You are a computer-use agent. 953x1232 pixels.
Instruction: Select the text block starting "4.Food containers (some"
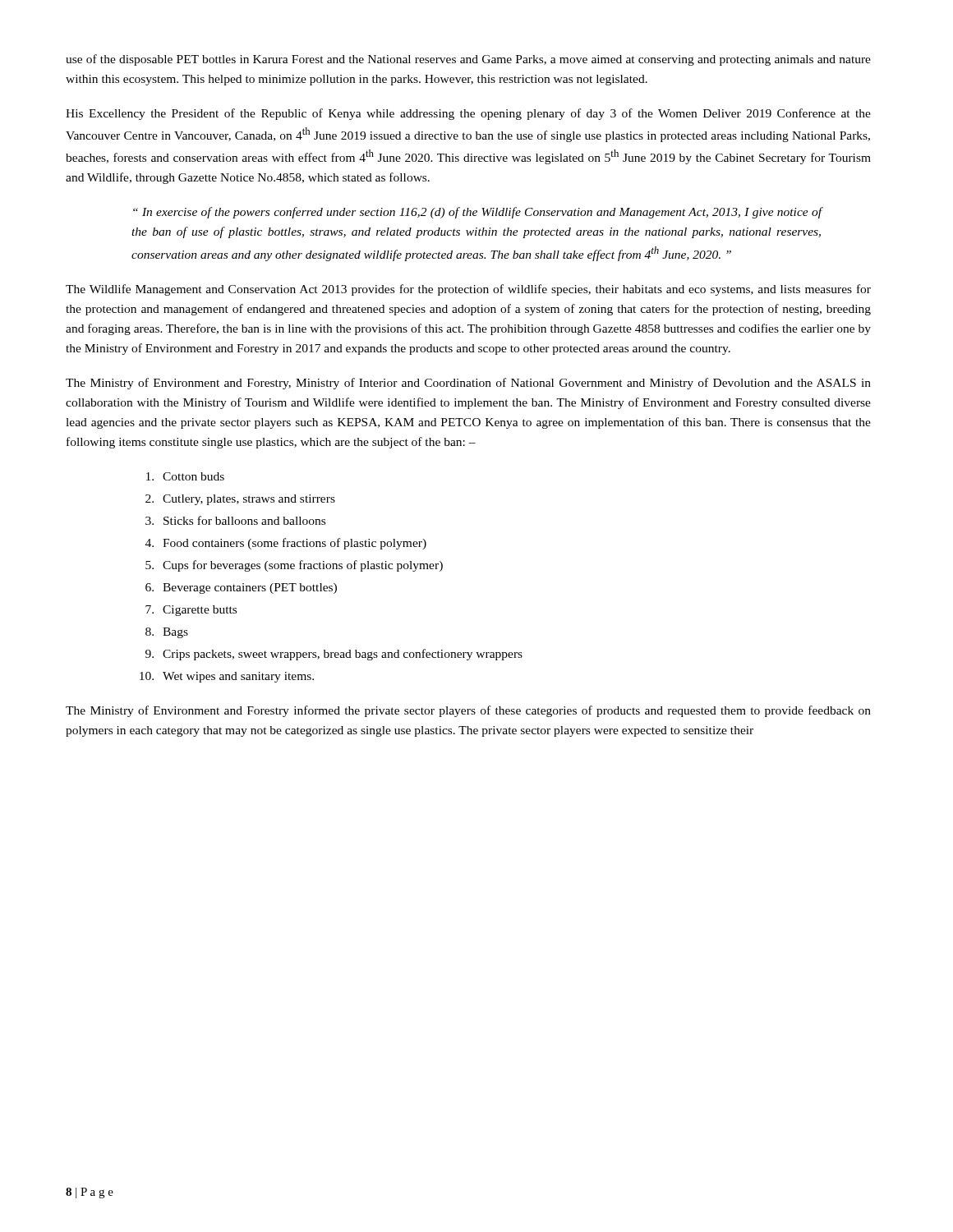(279, 543)
